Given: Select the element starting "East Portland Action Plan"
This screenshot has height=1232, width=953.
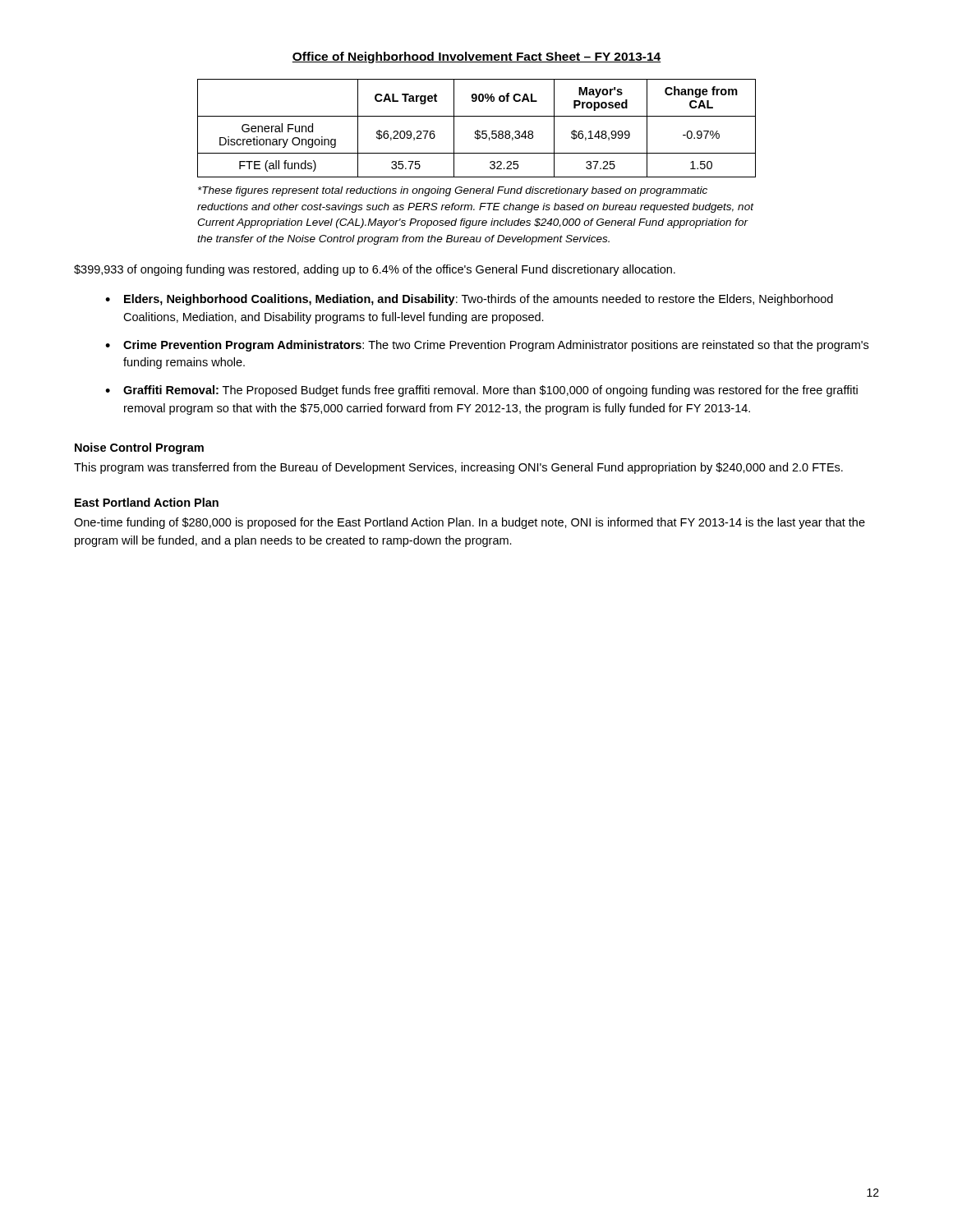Looking at the screenshot, I should click(x=147, y=503).
